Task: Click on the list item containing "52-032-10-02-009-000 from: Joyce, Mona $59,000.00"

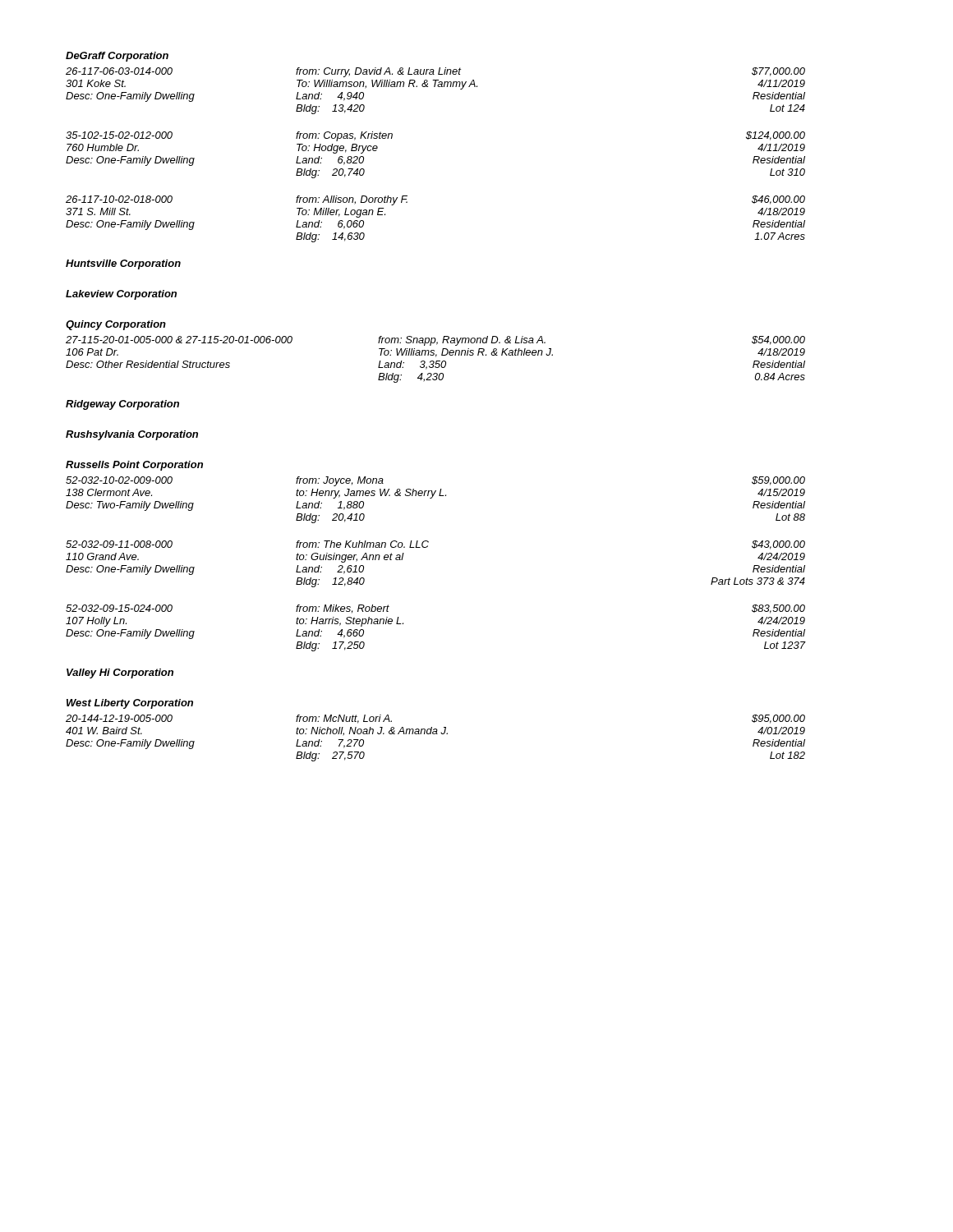Action: tap(124, 481)
